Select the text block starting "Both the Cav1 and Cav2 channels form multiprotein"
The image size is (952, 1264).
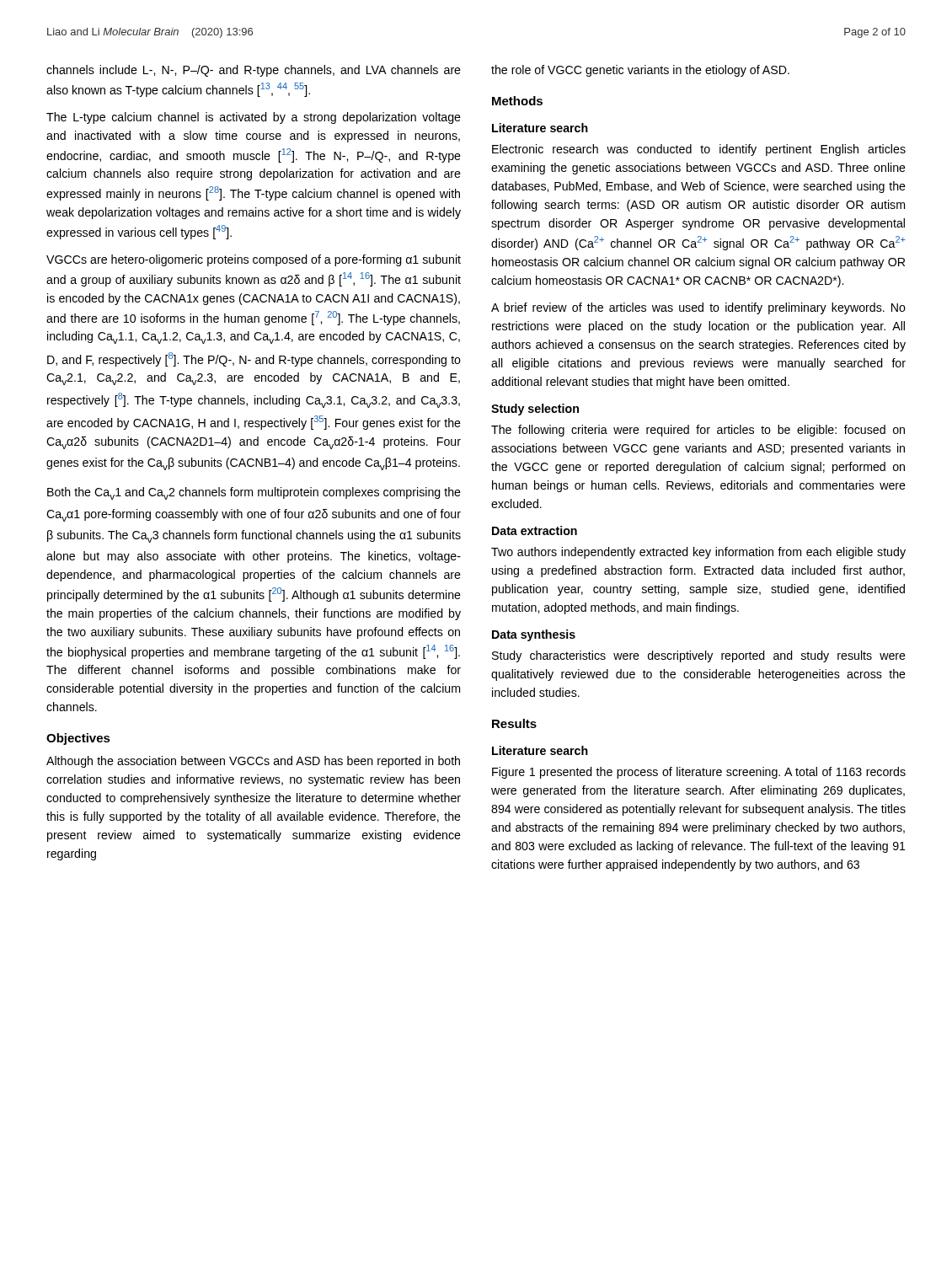(x=254, y=600)
